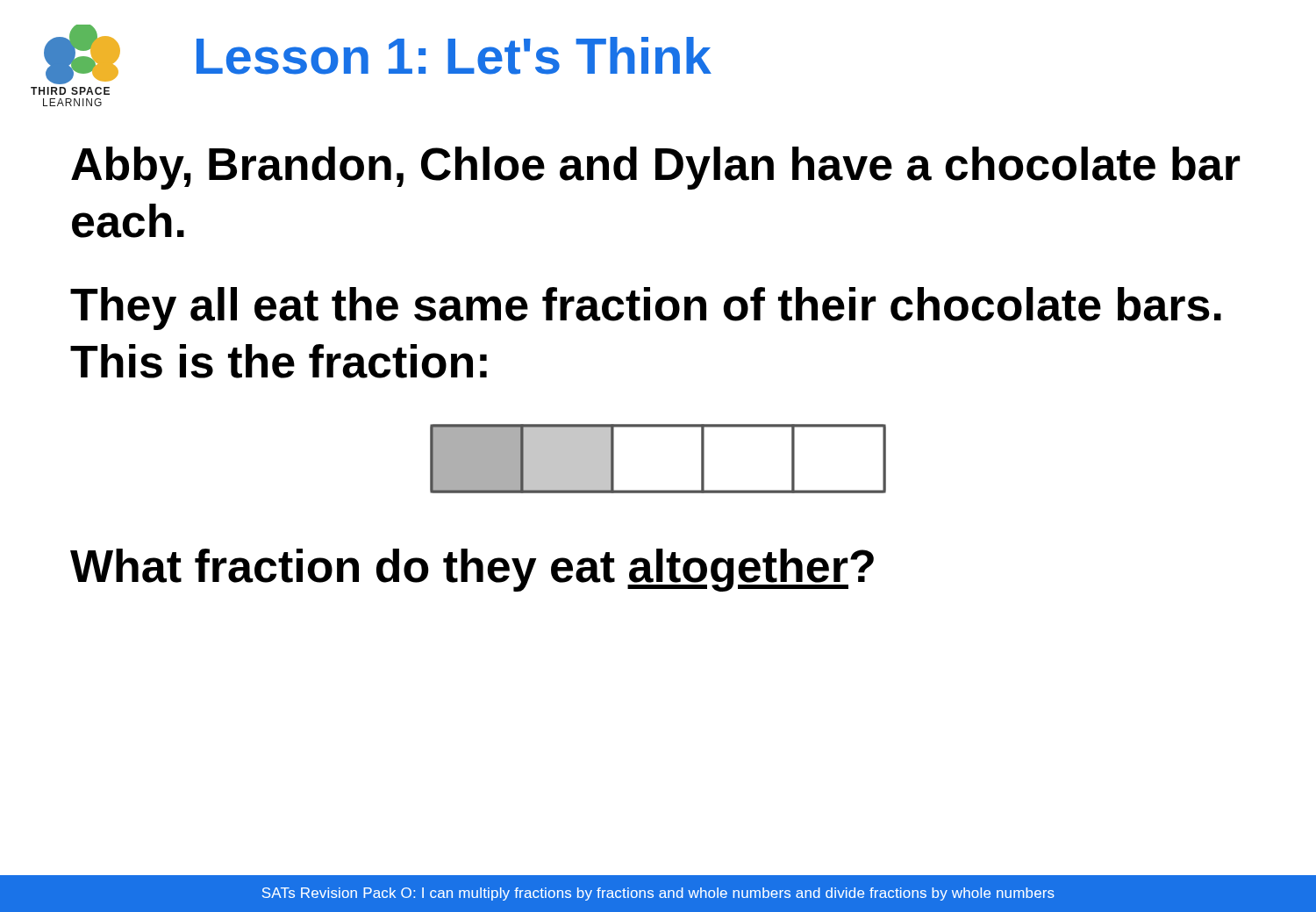1316x912 pixels.
Task: Locate the title
Action: pyautogui.click(x=452, y=56)
